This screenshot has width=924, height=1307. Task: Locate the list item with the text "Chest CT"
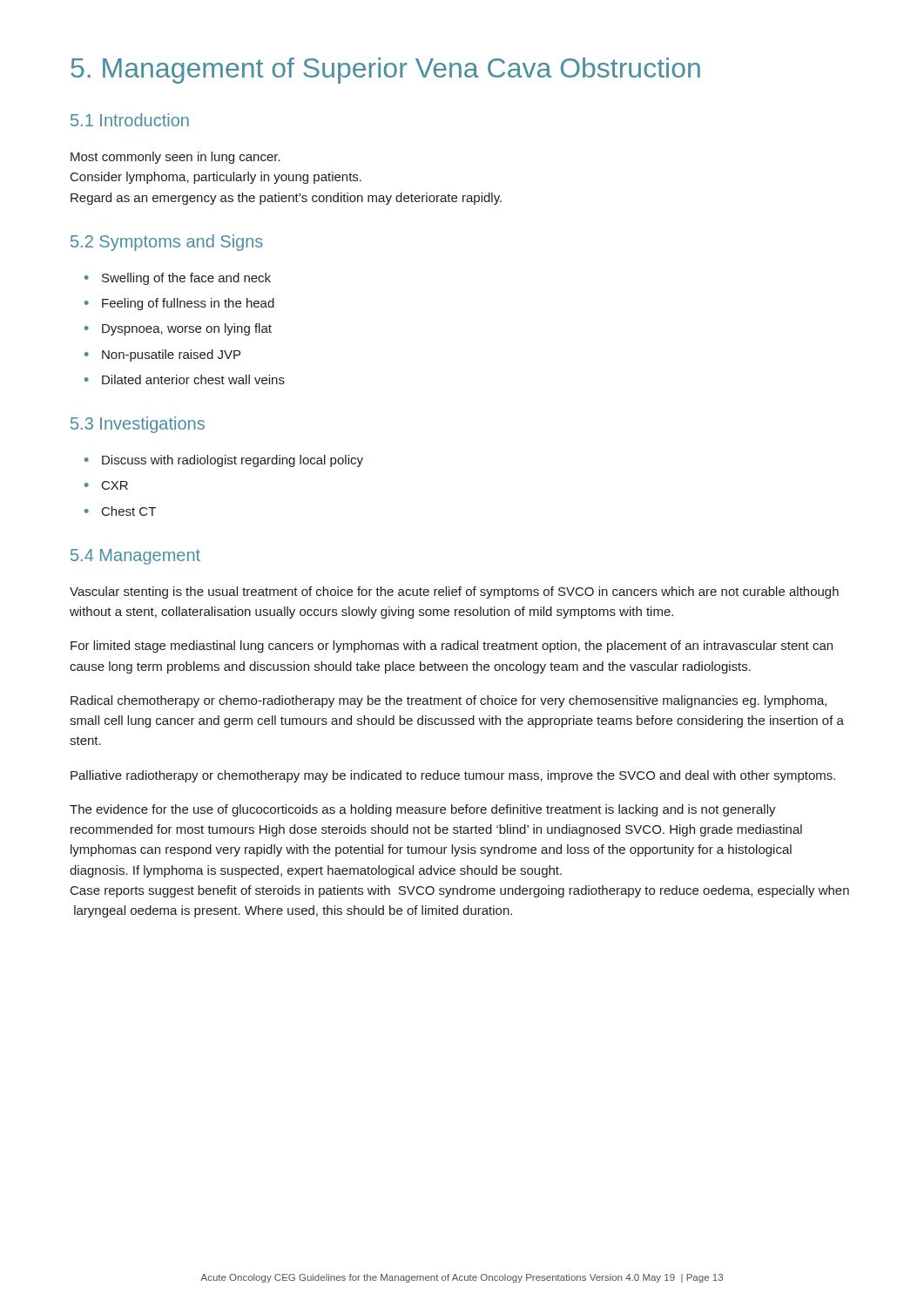pos(129,511)
